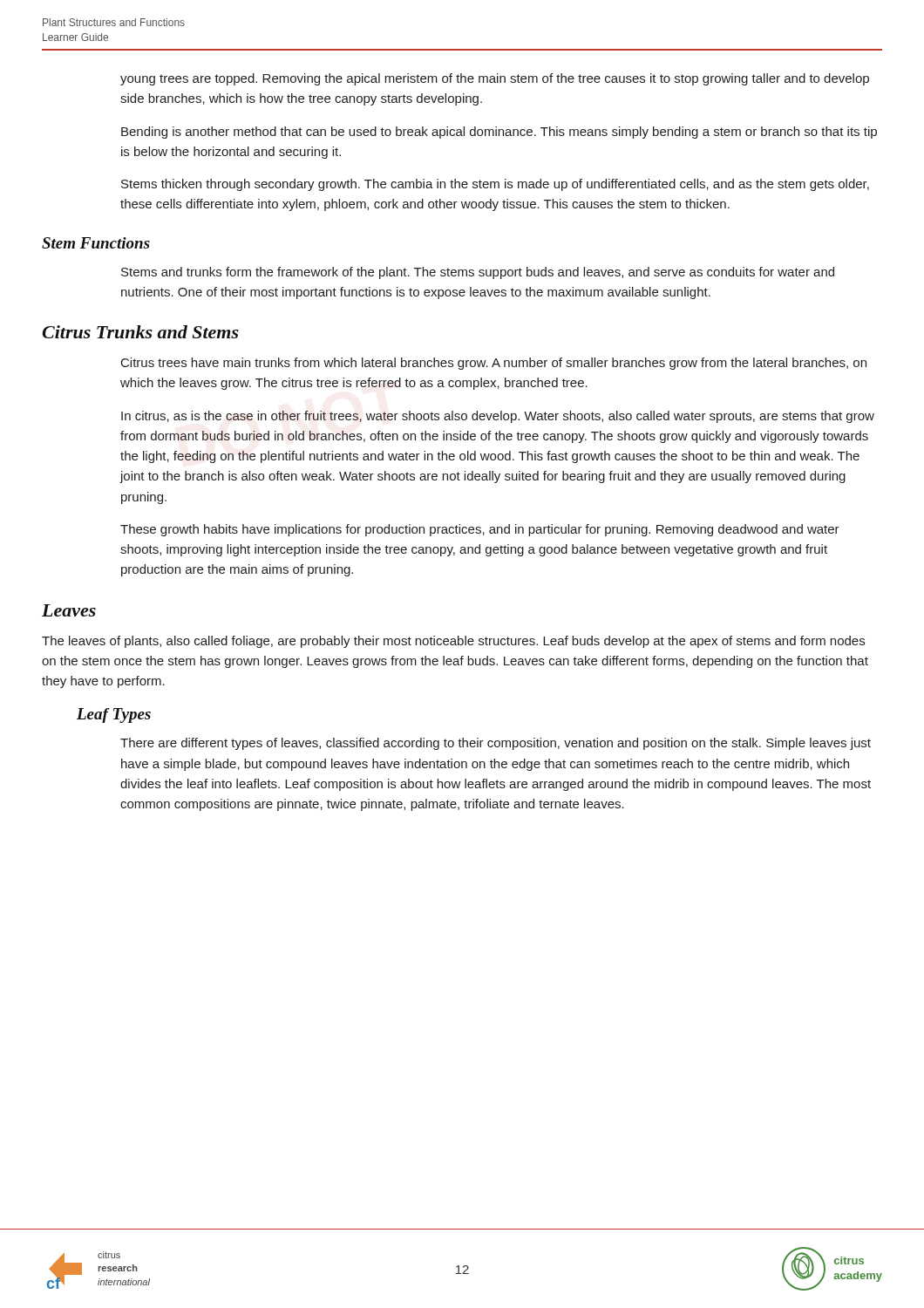Locate the block of text that opens with "There are different types of leaves, classified"

[x=496, y=773]
